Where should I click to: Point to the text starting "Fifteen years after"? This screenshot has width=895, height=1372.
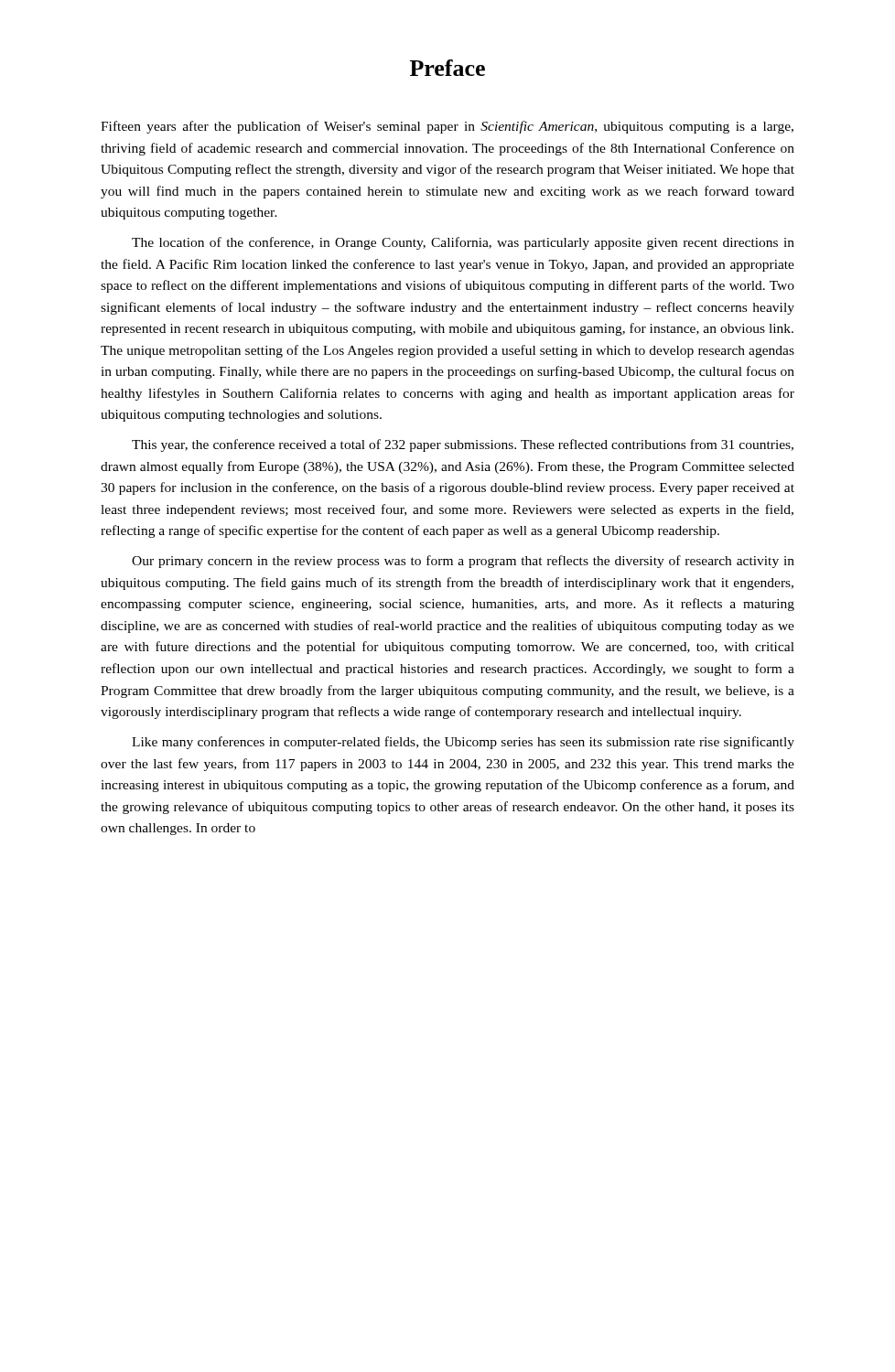pyautogui.click(x=448, y=169)
